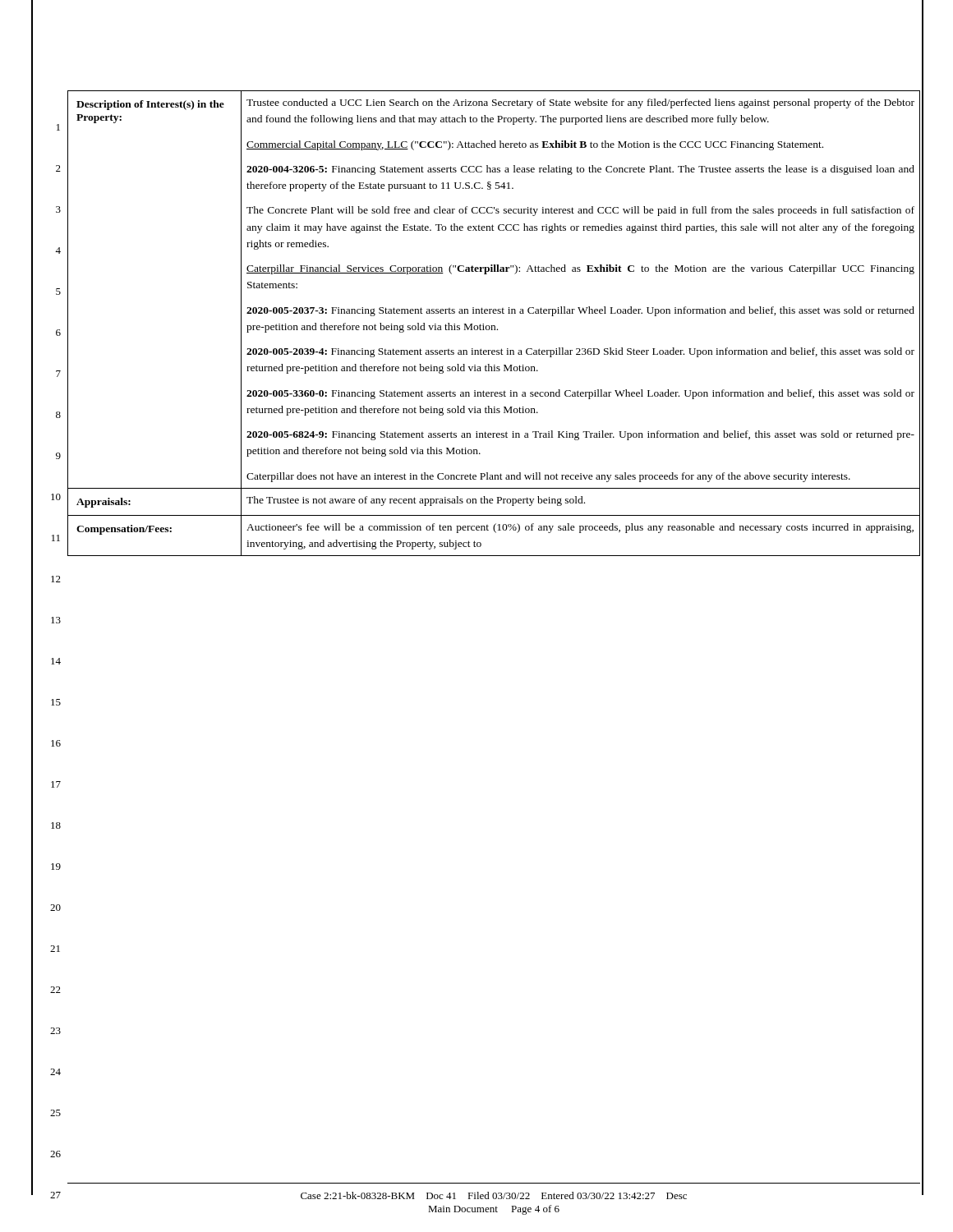Click on the table containing "Trustee conducted a UCC"

(494, 323)
